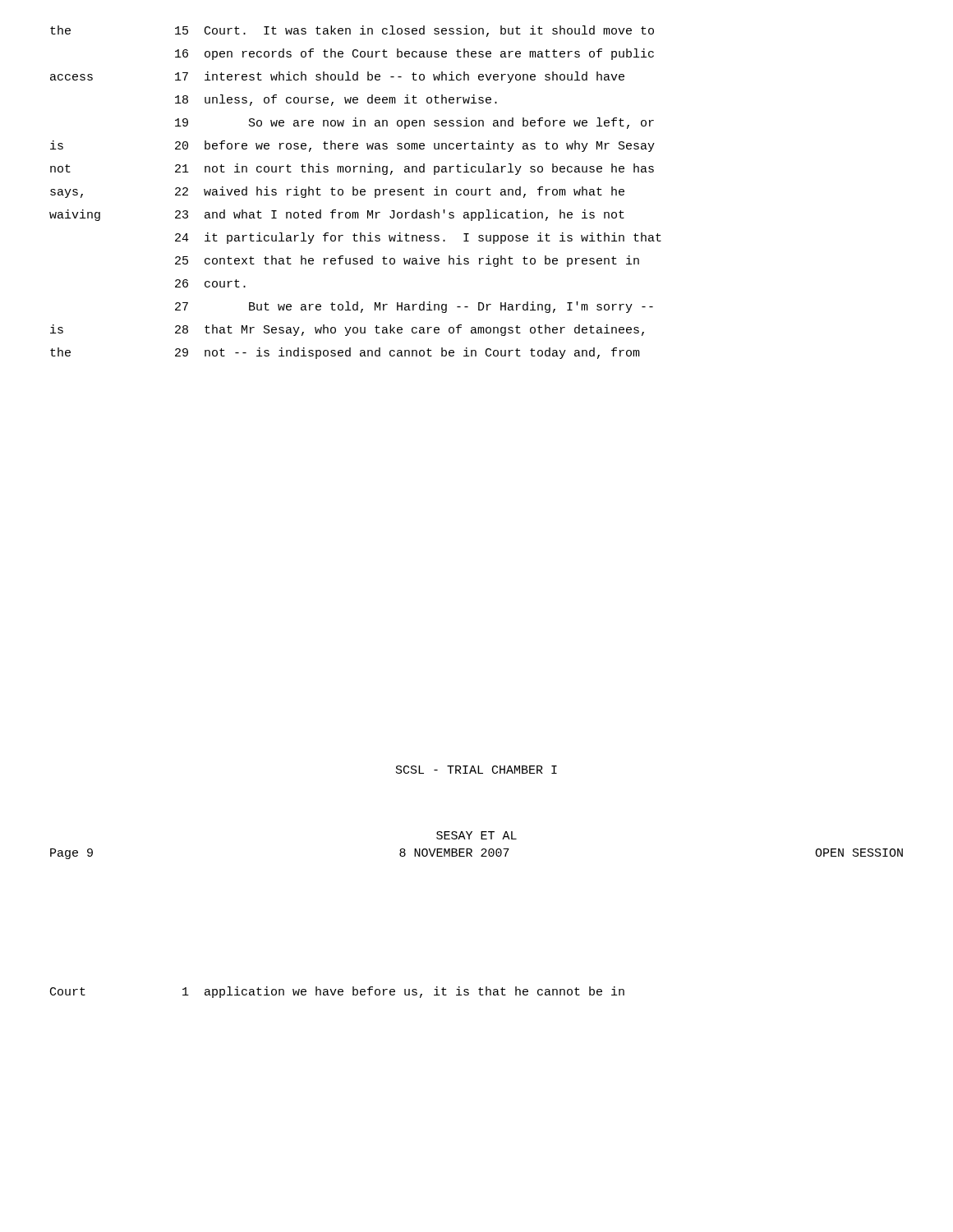Navigate to the text block starting "19 So we are"
Screen dimensions: 1232x953
[x=530, y=124]
